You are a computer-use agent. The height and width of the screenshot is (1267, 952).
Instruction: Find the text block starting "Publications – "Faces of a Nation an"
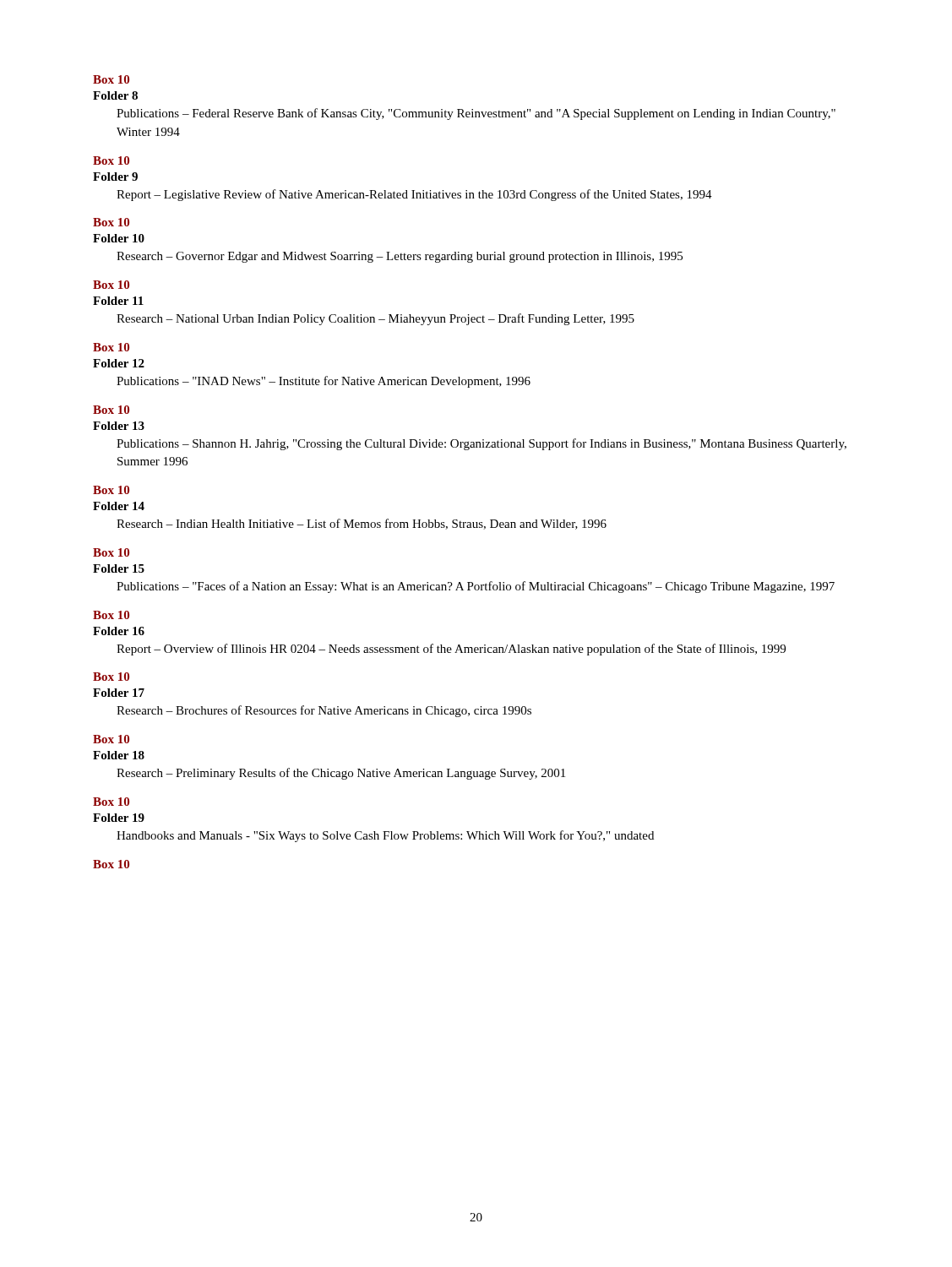point(476,586)
